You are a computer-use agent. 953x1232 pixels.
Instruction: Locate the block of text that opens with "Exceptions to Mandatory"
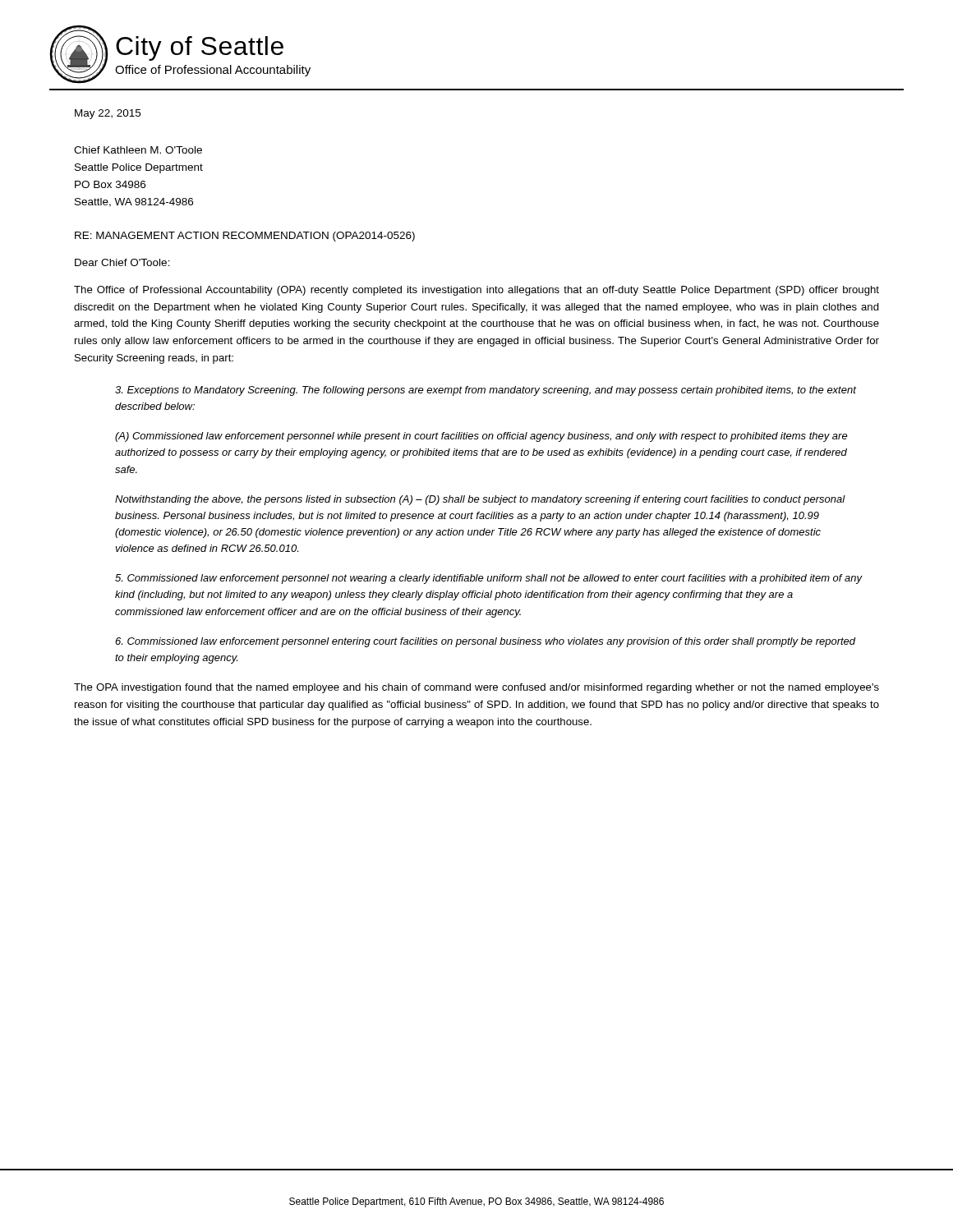(485, 398)
